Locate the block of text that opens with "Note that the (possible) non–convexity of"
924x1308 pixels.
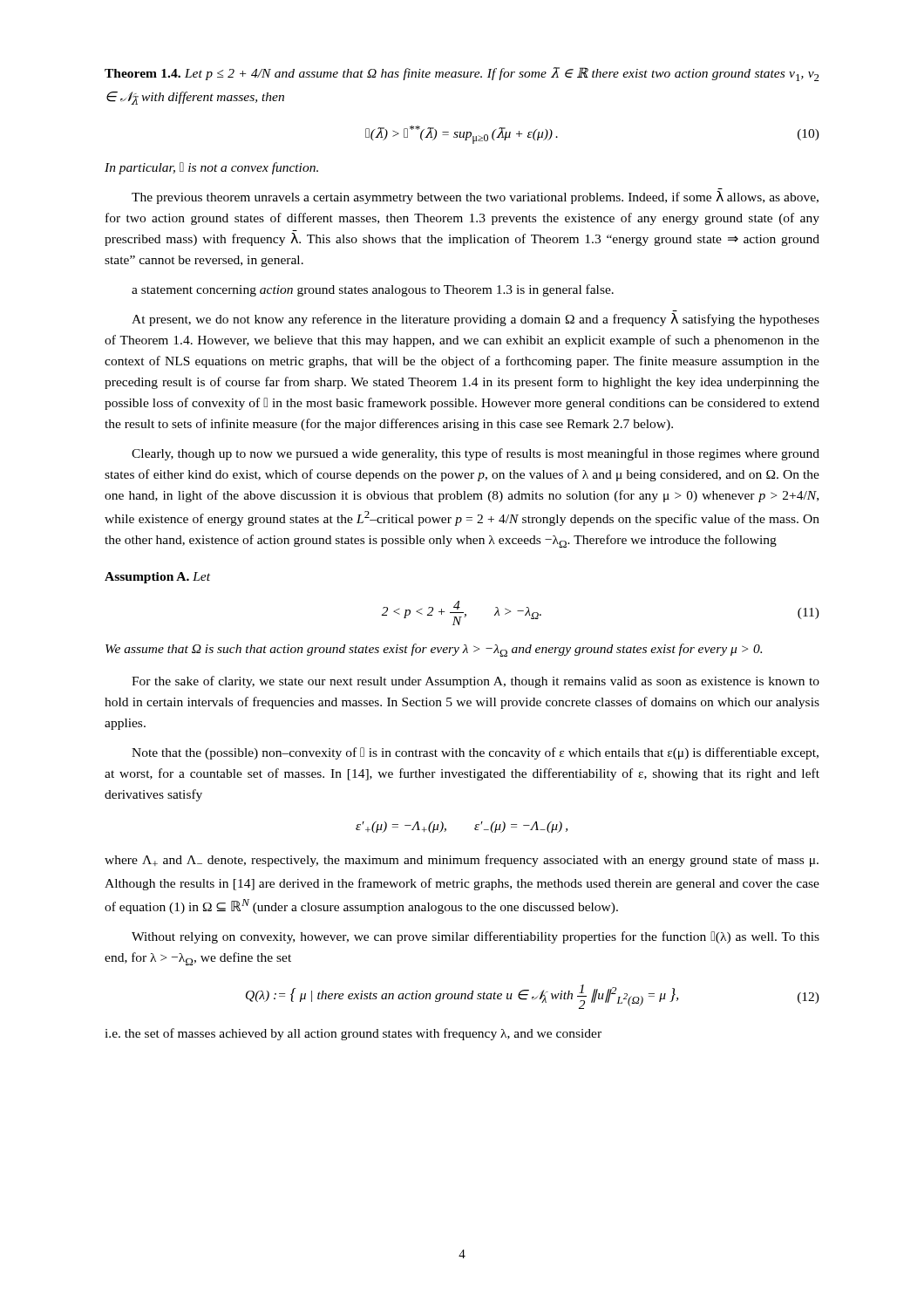click(462, 773)
